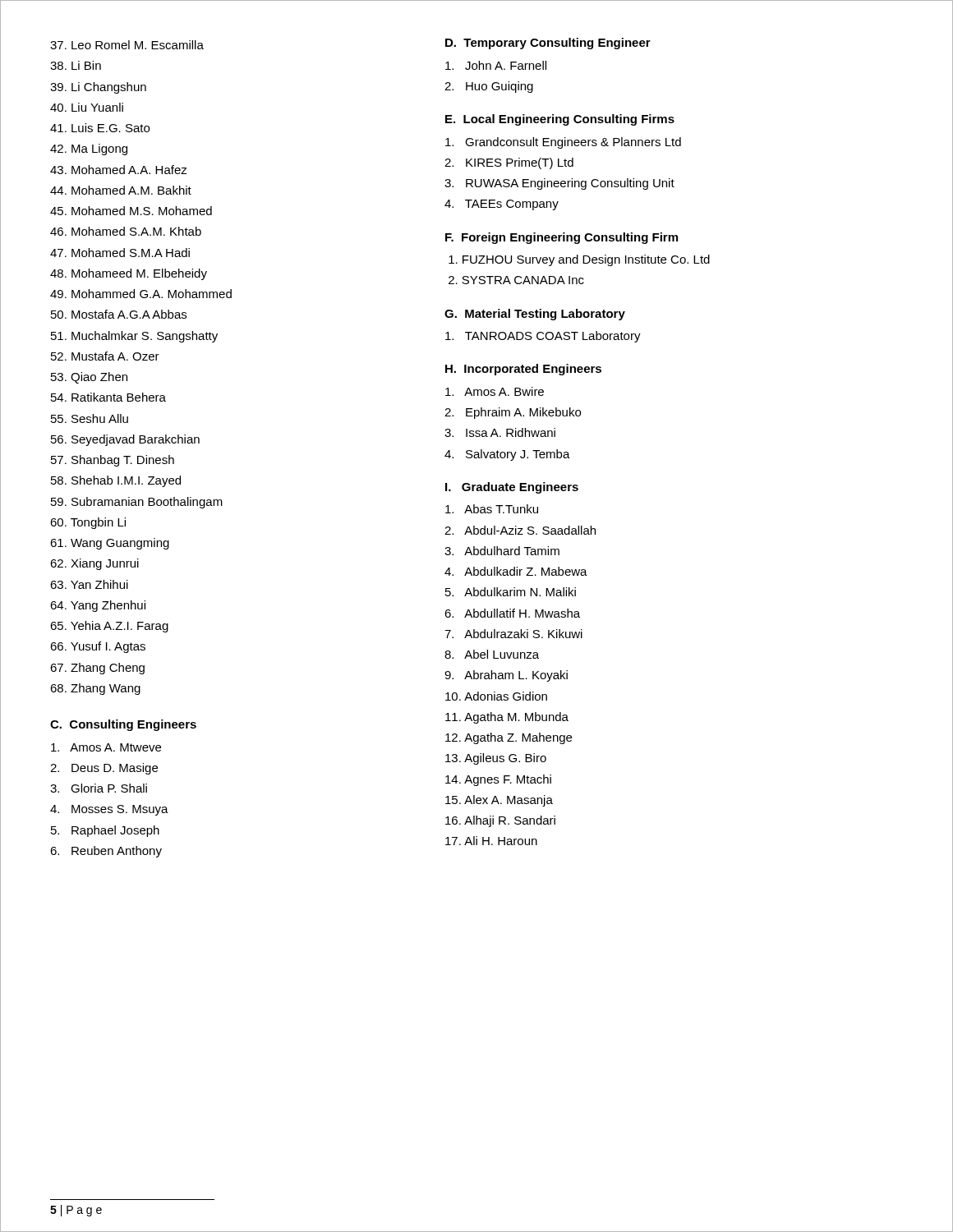Screen dimensions: 1232x953
Task: Locate the list item that reads "16. Alhaji R. Sandari"
Action: [500, 820]
